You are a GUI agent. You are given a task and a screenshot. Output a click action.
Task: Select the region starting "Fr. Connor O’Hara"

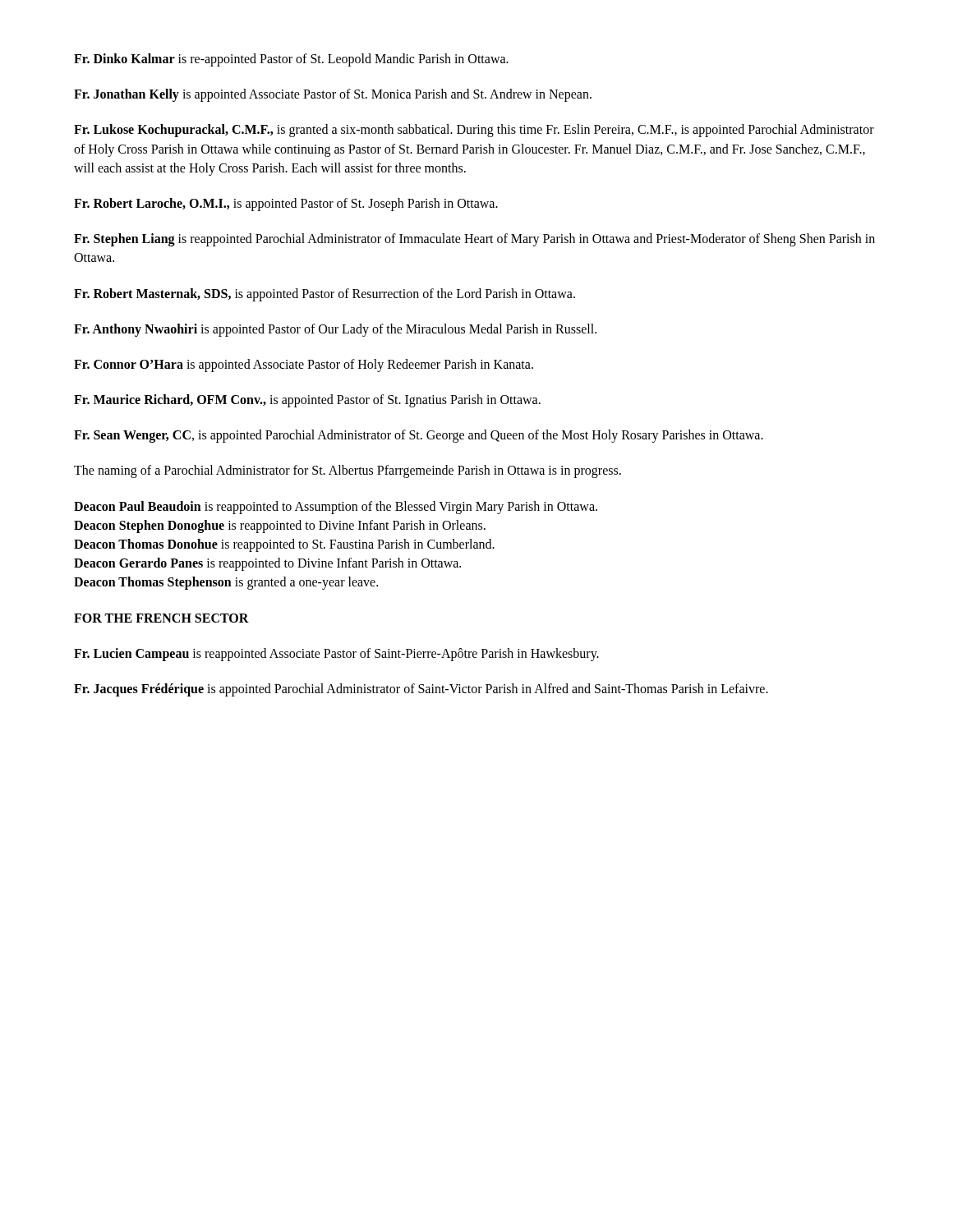[304, 364]
